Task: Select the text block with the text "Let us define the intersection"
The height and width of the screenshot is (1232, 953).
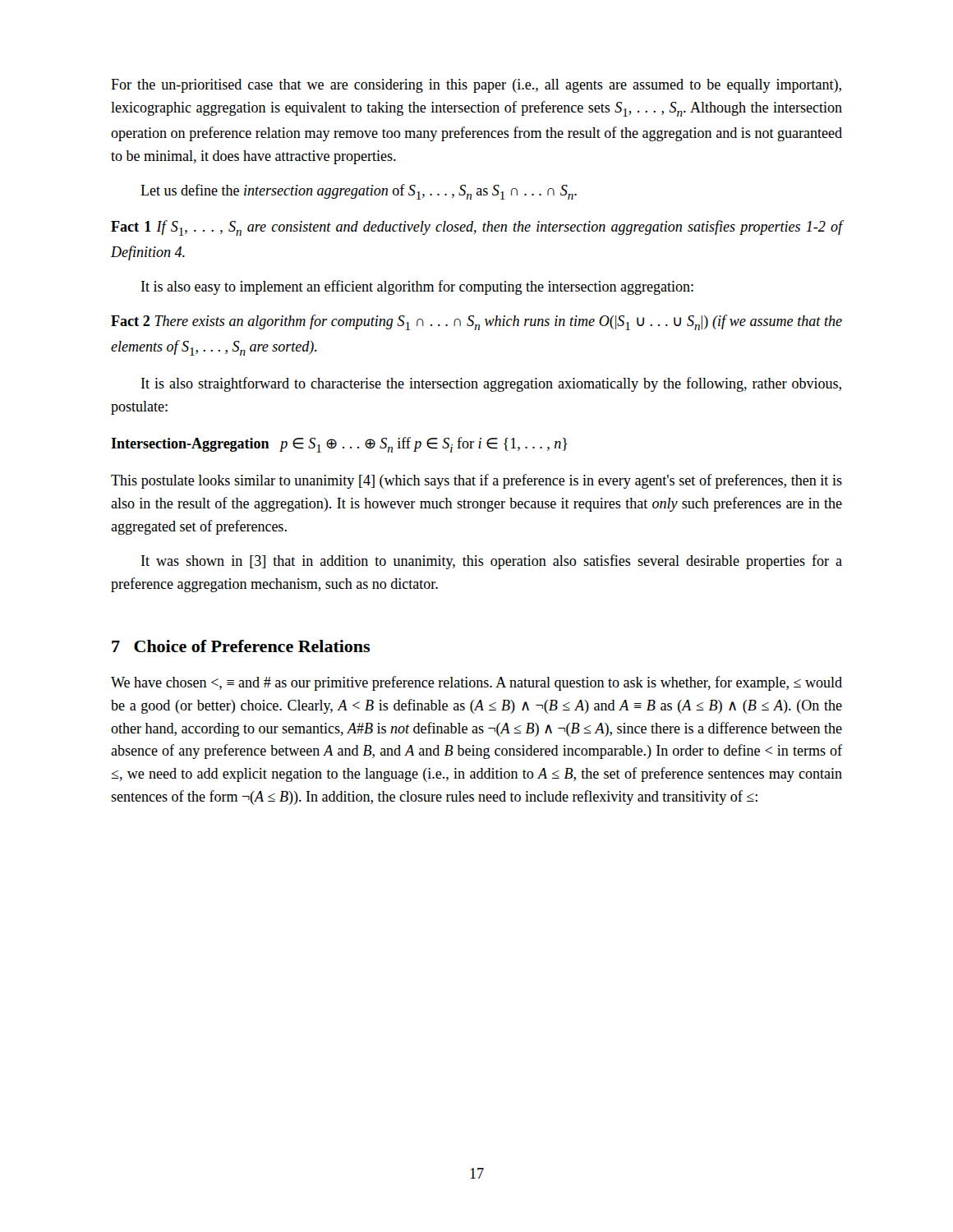Action: tap(359, 192)
